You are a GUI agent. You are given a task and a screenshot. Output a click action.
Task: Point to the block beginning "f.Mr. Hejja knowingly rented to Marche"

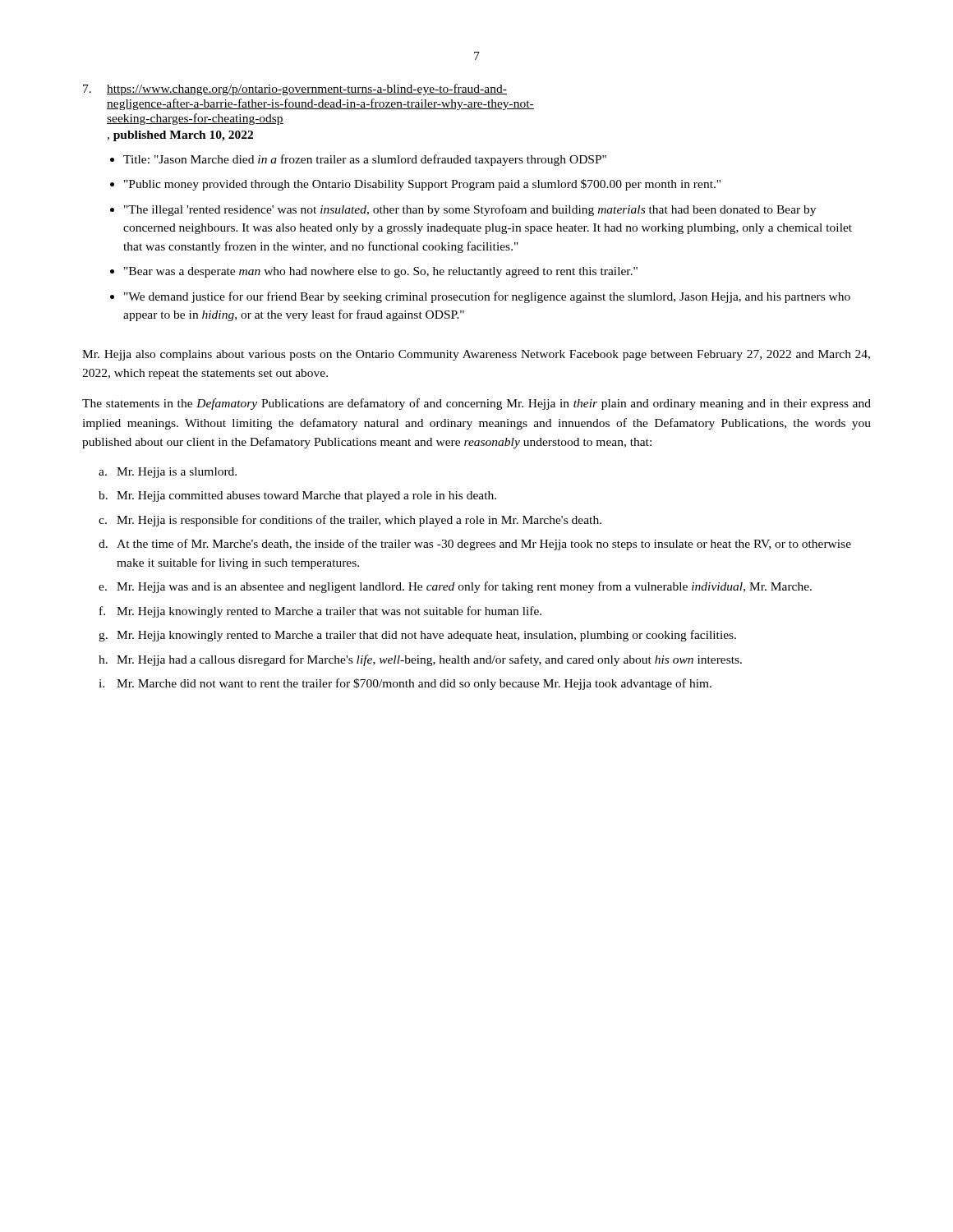coord(485,611)
